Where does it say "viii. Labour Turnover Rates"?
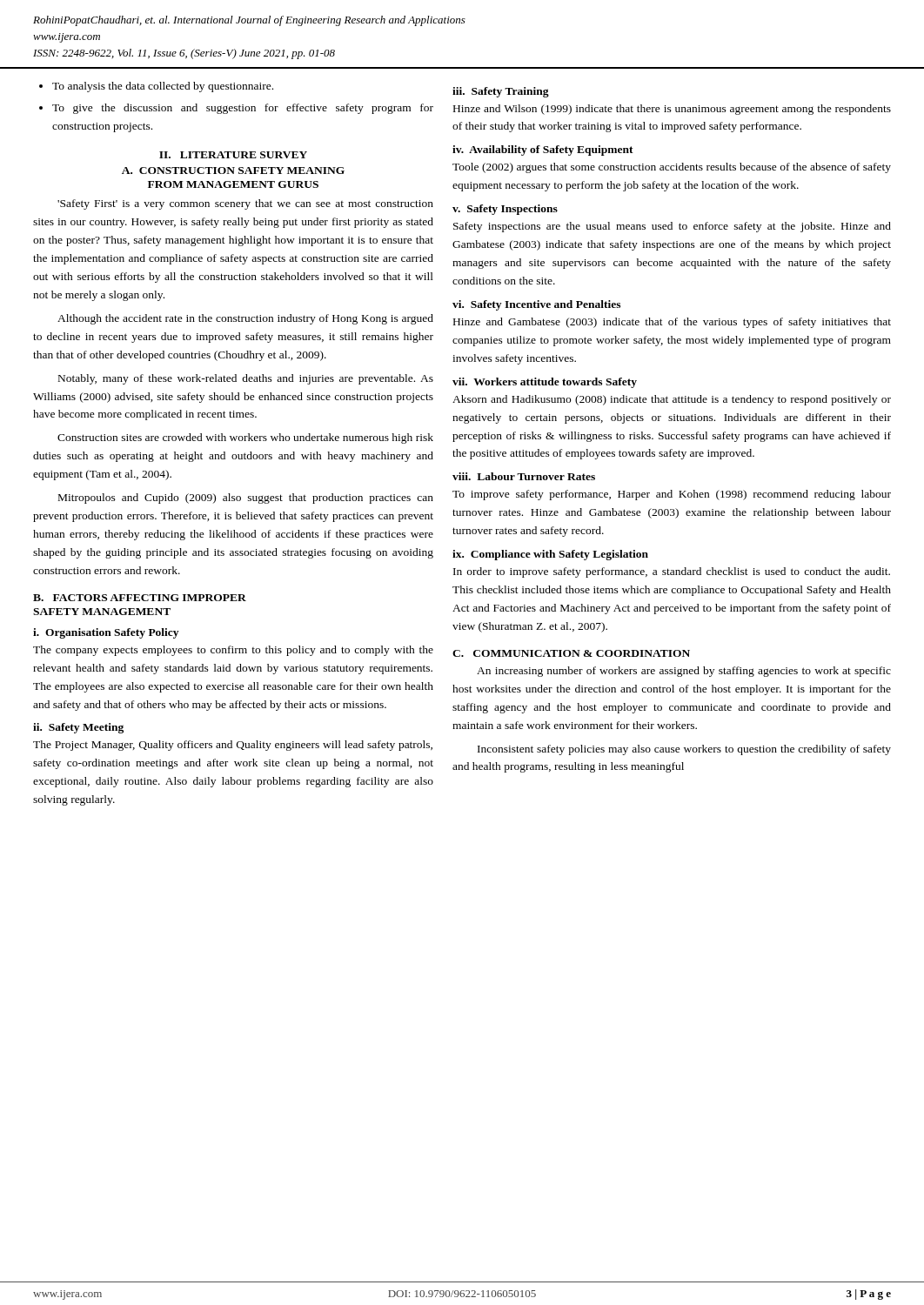This screenshot has height=1305, width=924. (524, 477)
